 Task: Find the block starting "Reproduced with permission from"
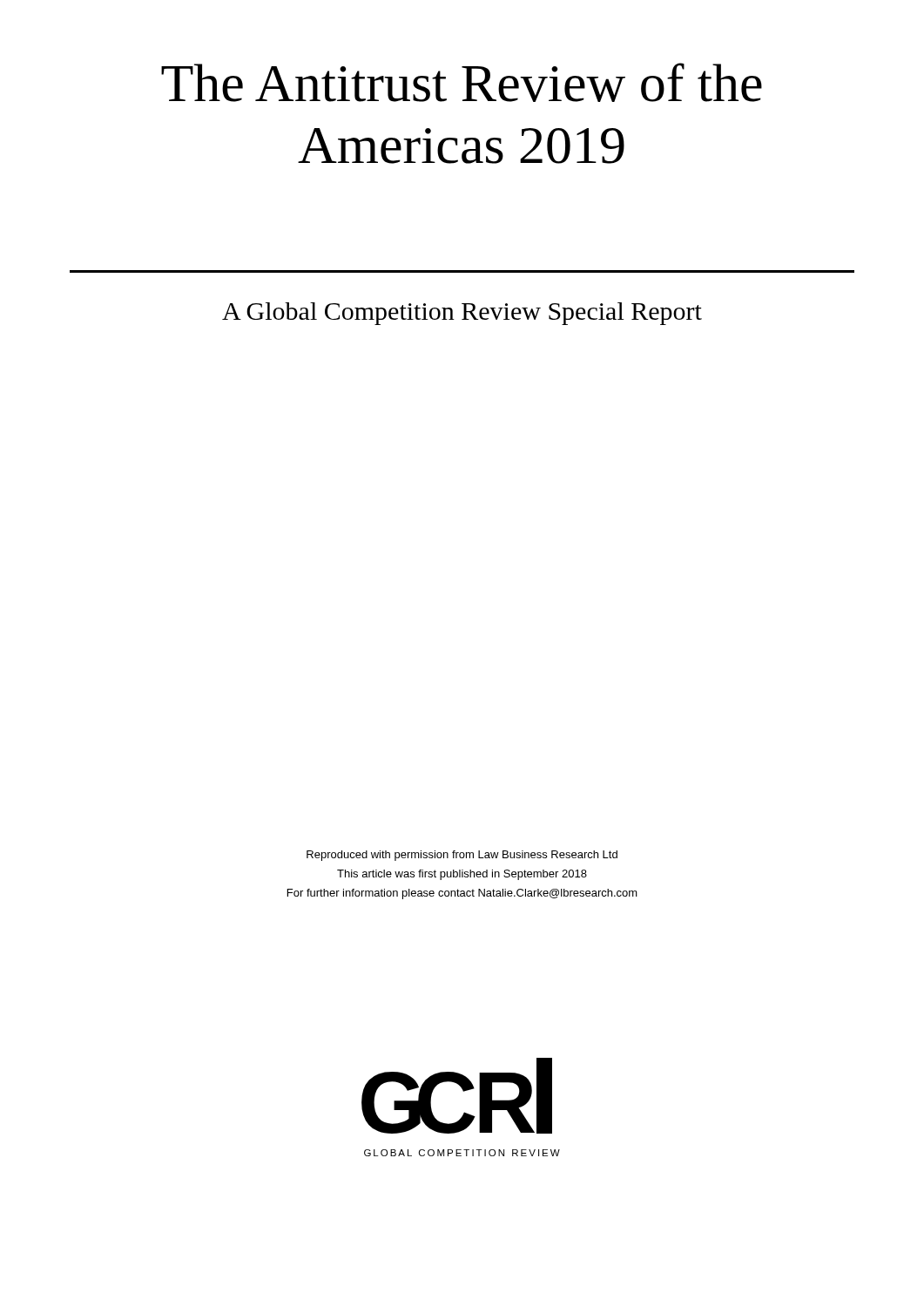pos(462,874)
